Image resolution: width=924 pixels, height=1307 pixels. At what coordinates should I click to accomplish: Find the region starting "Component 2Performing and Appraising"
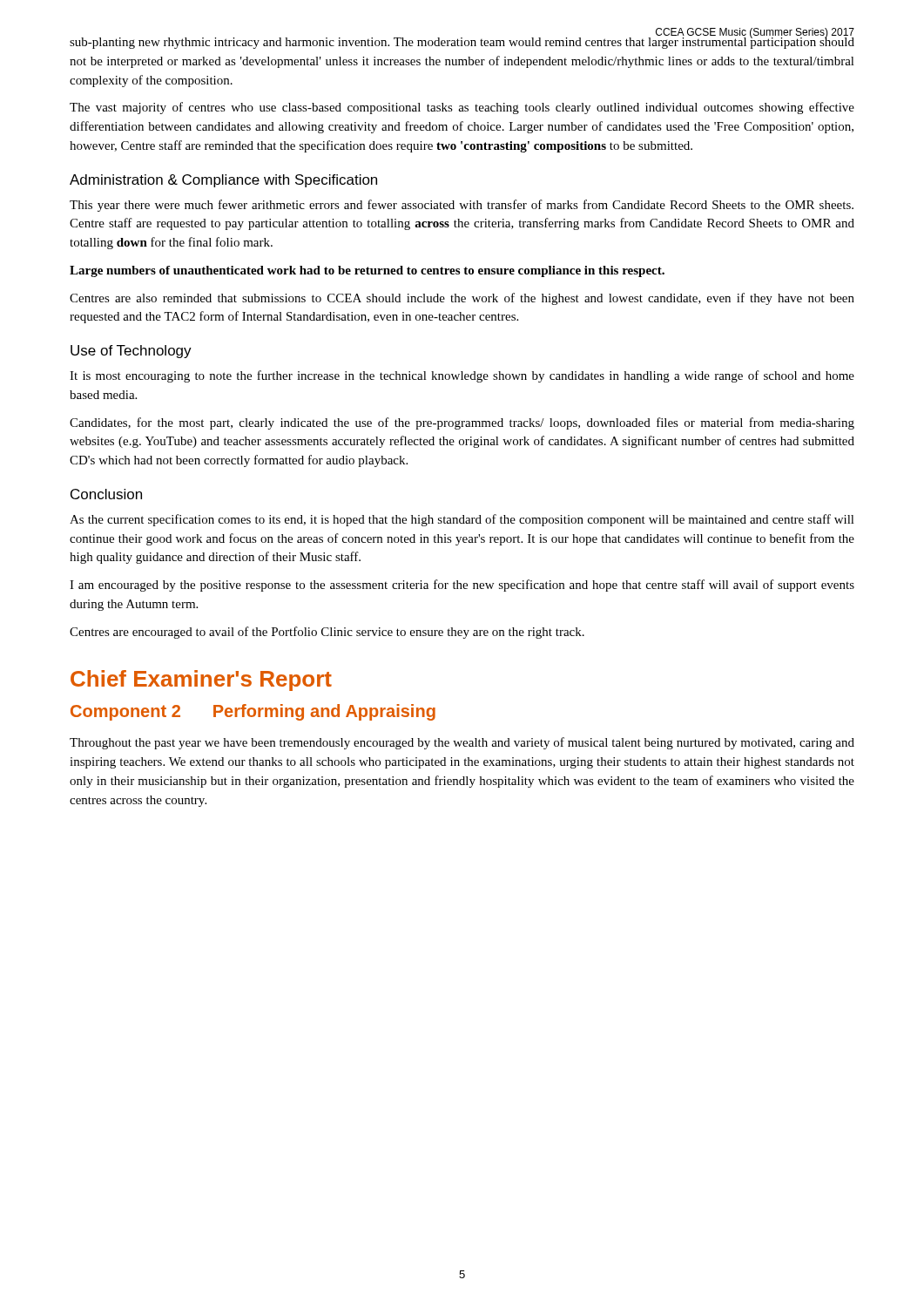(x=253, y=712)
